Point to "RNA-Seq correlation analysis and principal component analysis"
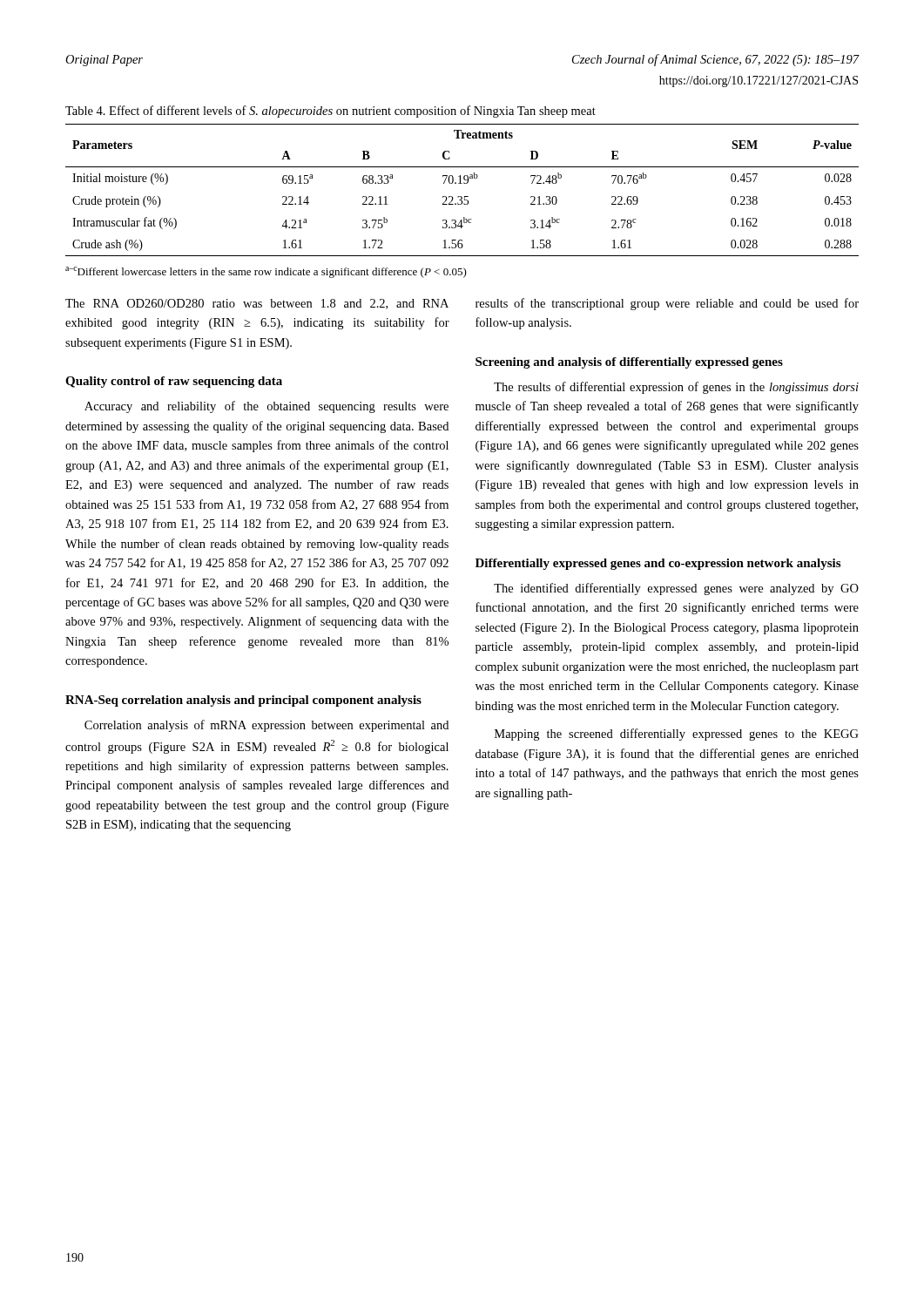The image size is (924, 1307). coord(243,700)
